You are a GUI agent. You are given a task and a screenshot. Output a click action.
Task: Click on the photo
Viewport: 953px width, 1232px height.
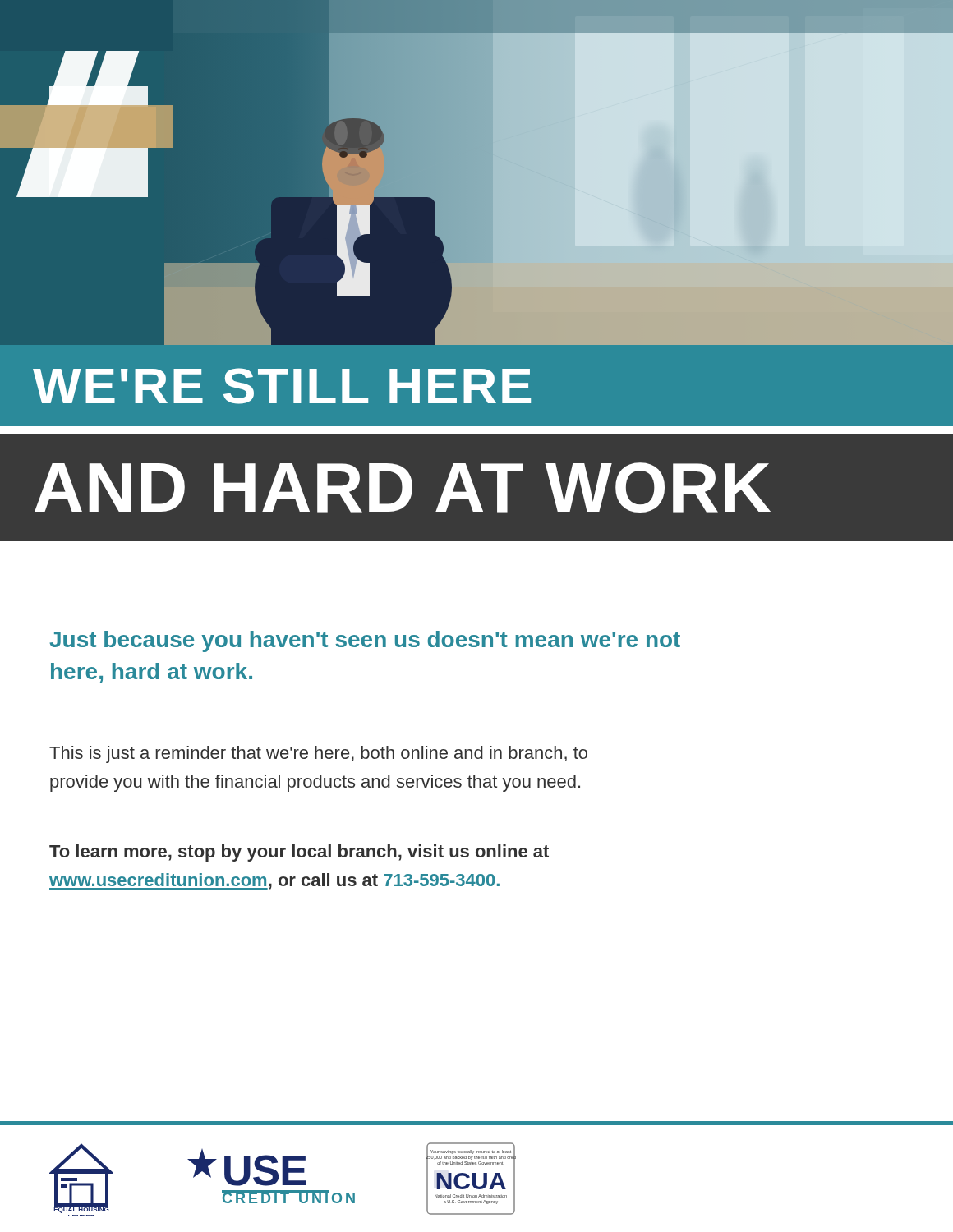[x=476, y=172]
